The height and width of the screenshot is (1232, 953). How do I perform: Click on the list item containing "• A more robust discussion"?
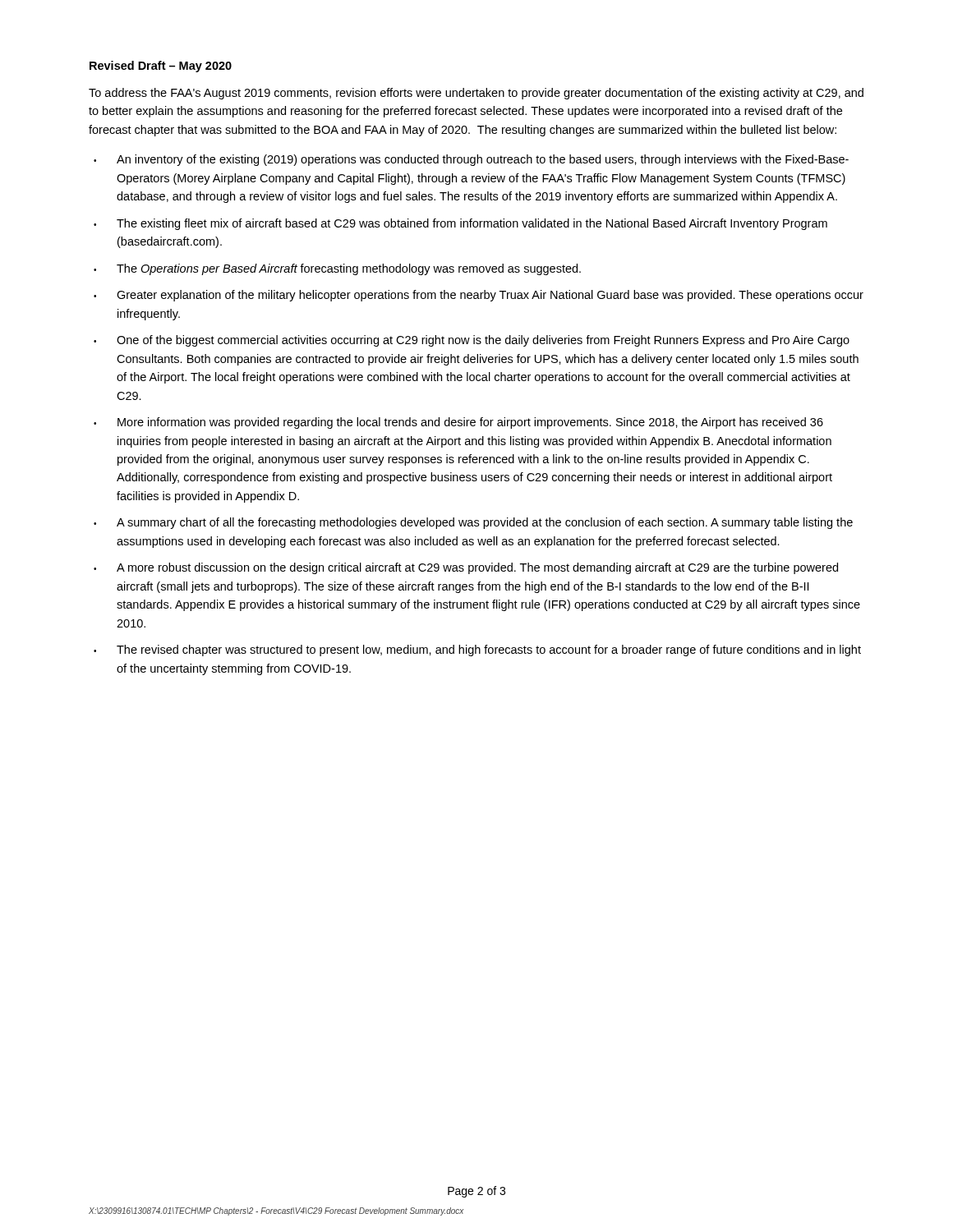[x=476, y=596]
